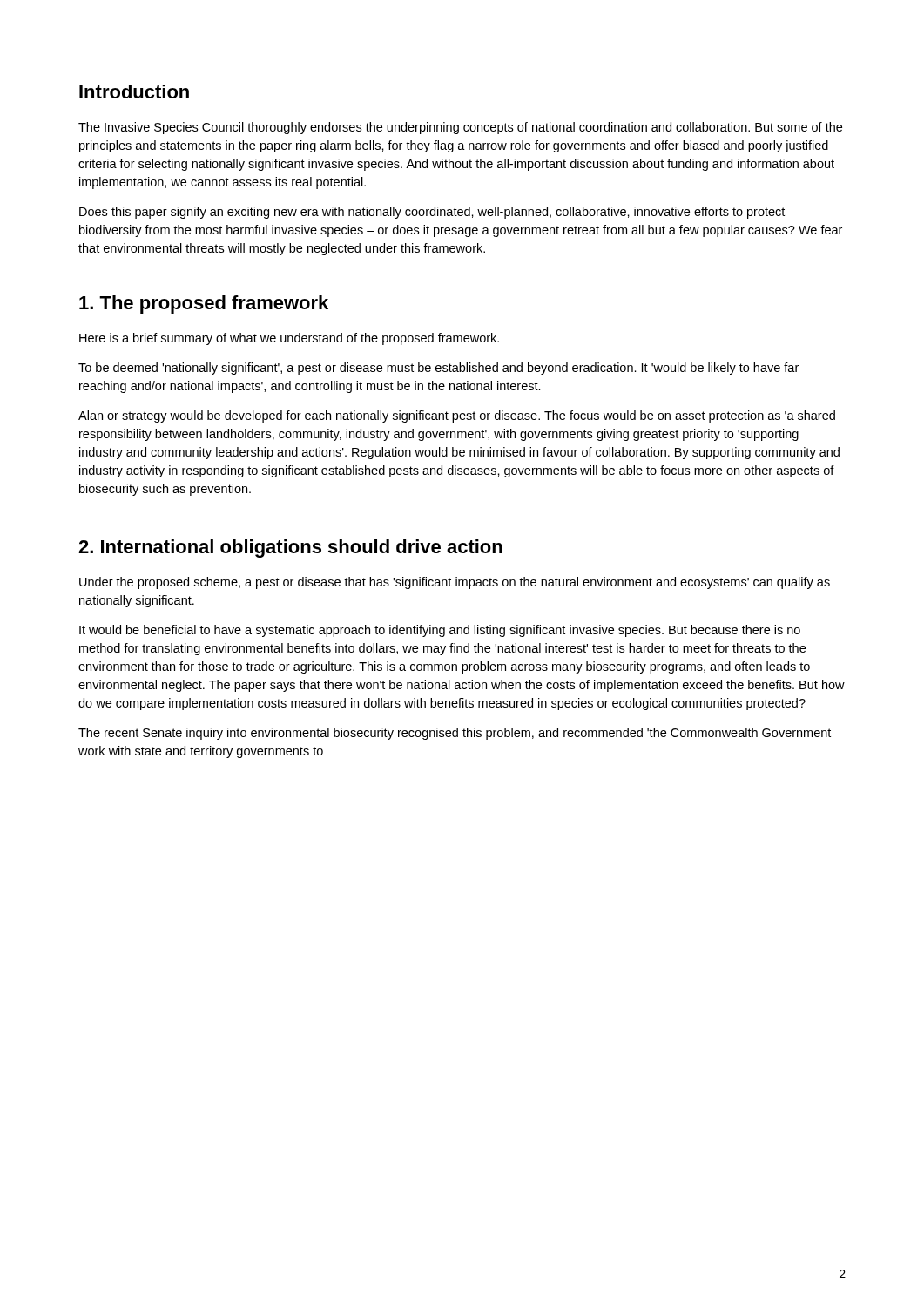Find the element starting "Alan or strategy would be developed"
924x1307 pixels.
coord(462,453)
